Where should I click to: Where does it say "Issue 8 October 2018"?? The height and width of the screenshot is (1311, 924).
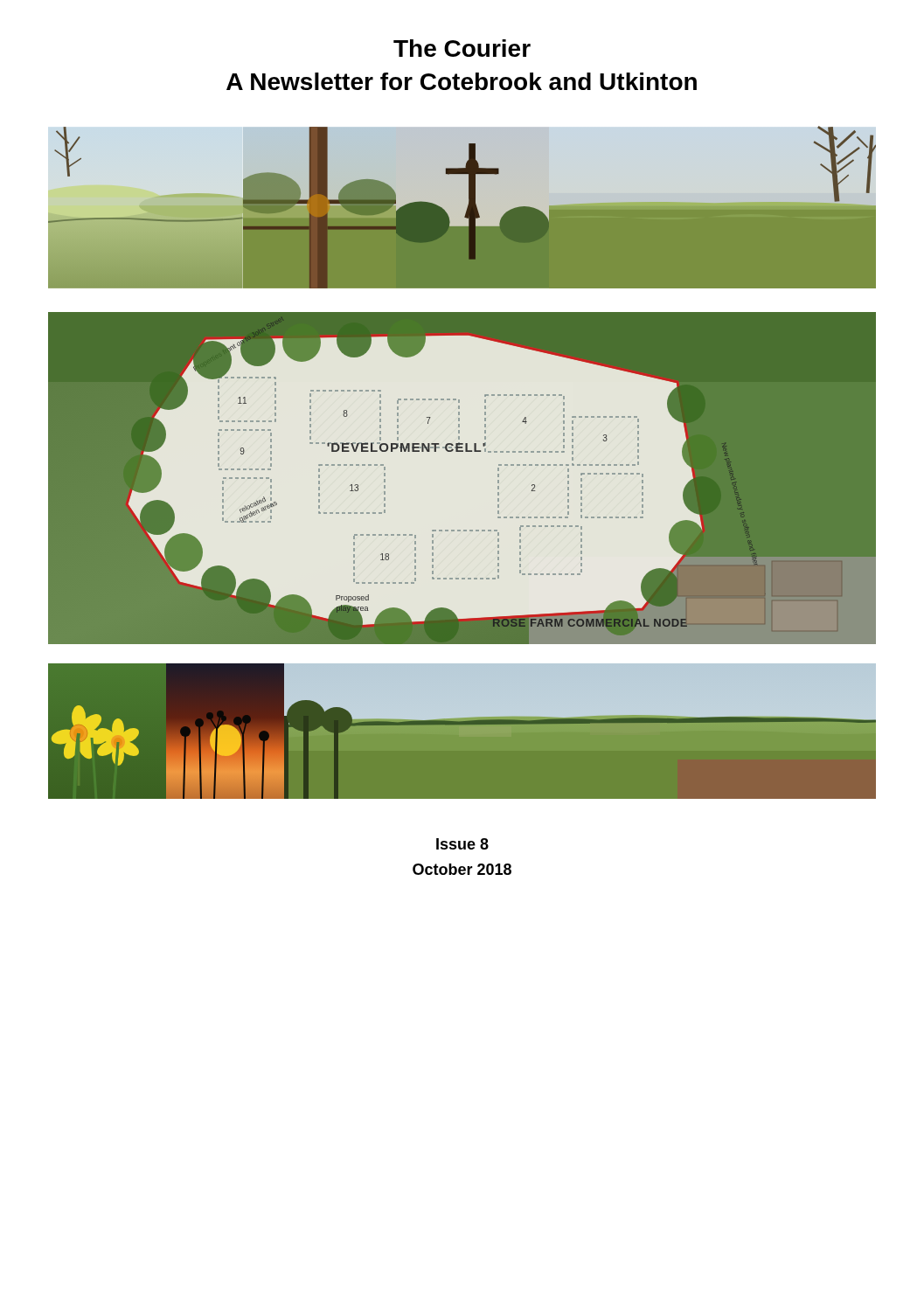point(462,857)
